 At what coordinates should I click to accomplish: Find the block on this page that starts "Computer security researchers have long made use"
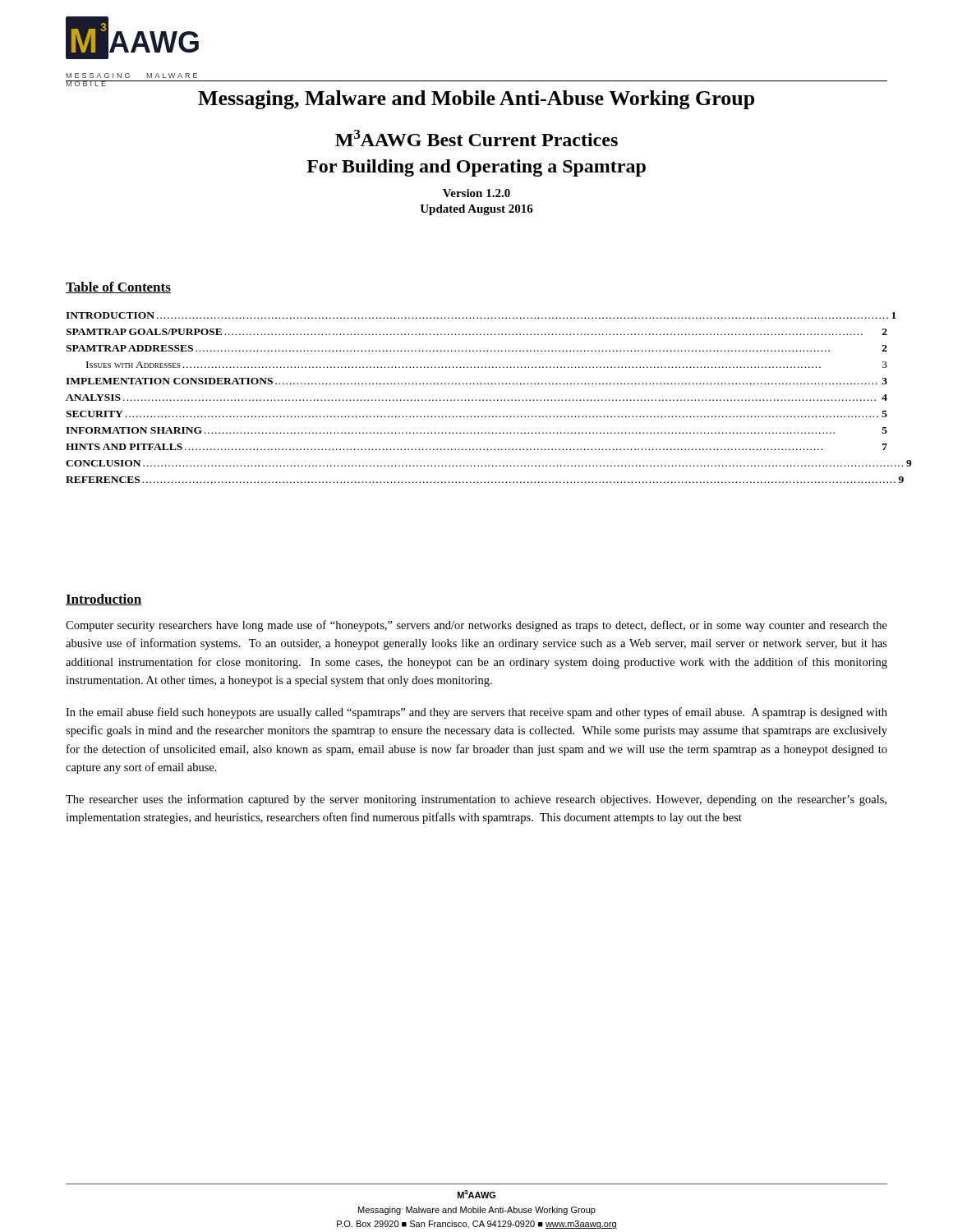coord(476,653)
